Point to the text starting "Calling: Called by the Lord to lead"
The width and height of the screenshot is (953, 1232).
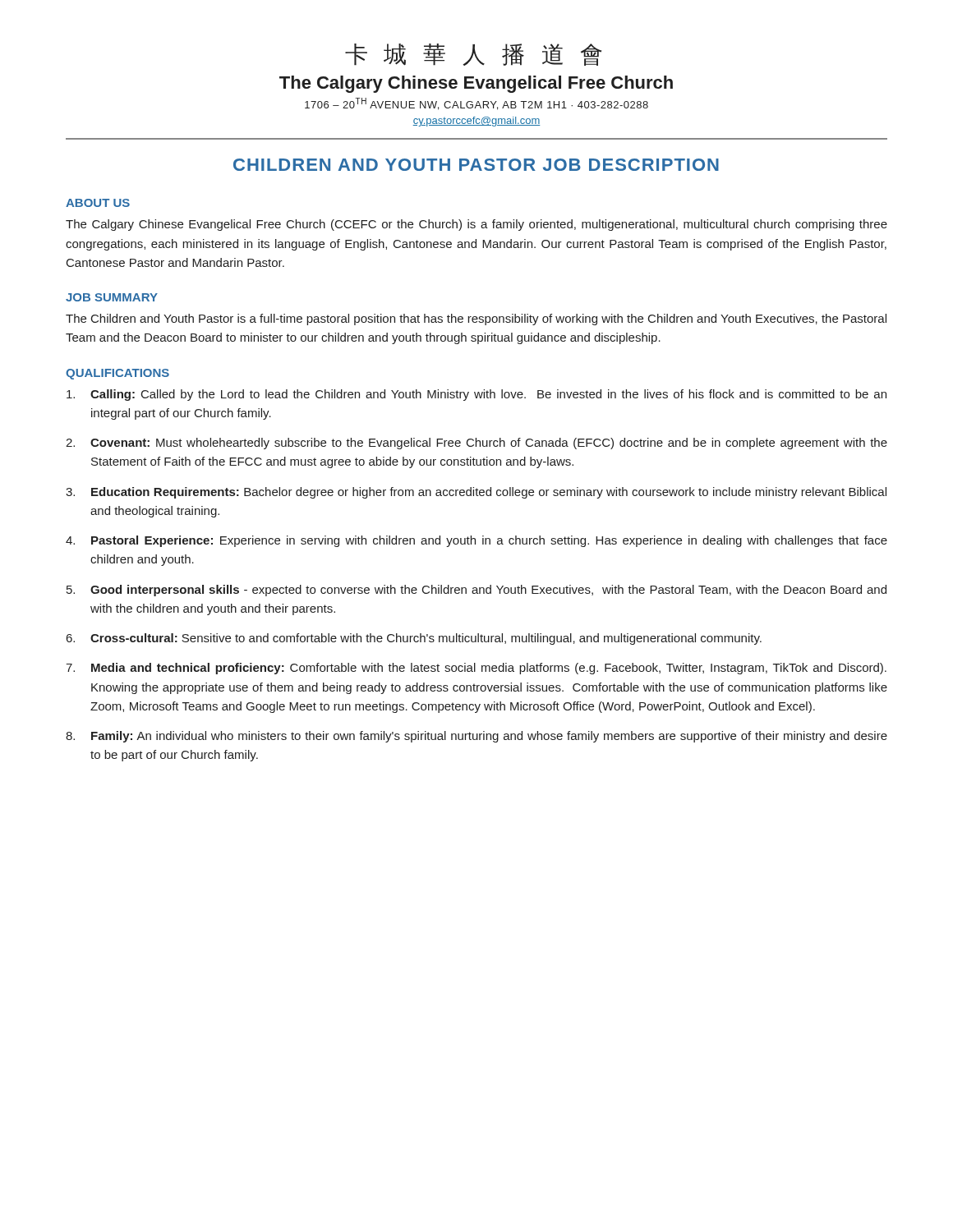(x=476, y=403)
